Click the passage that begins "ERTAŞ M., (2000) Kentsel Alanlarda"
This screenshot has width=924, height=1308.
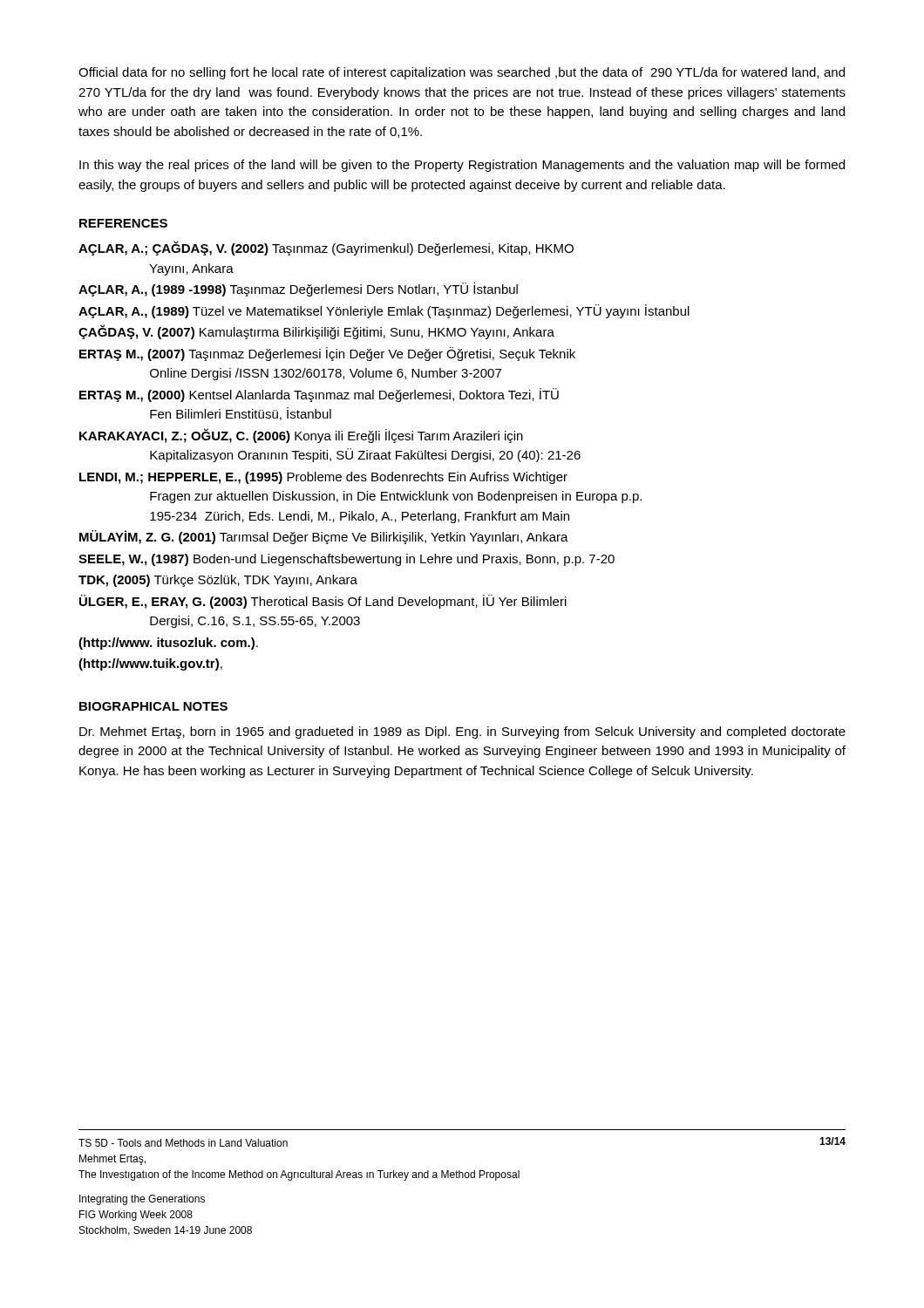[319, 404]
